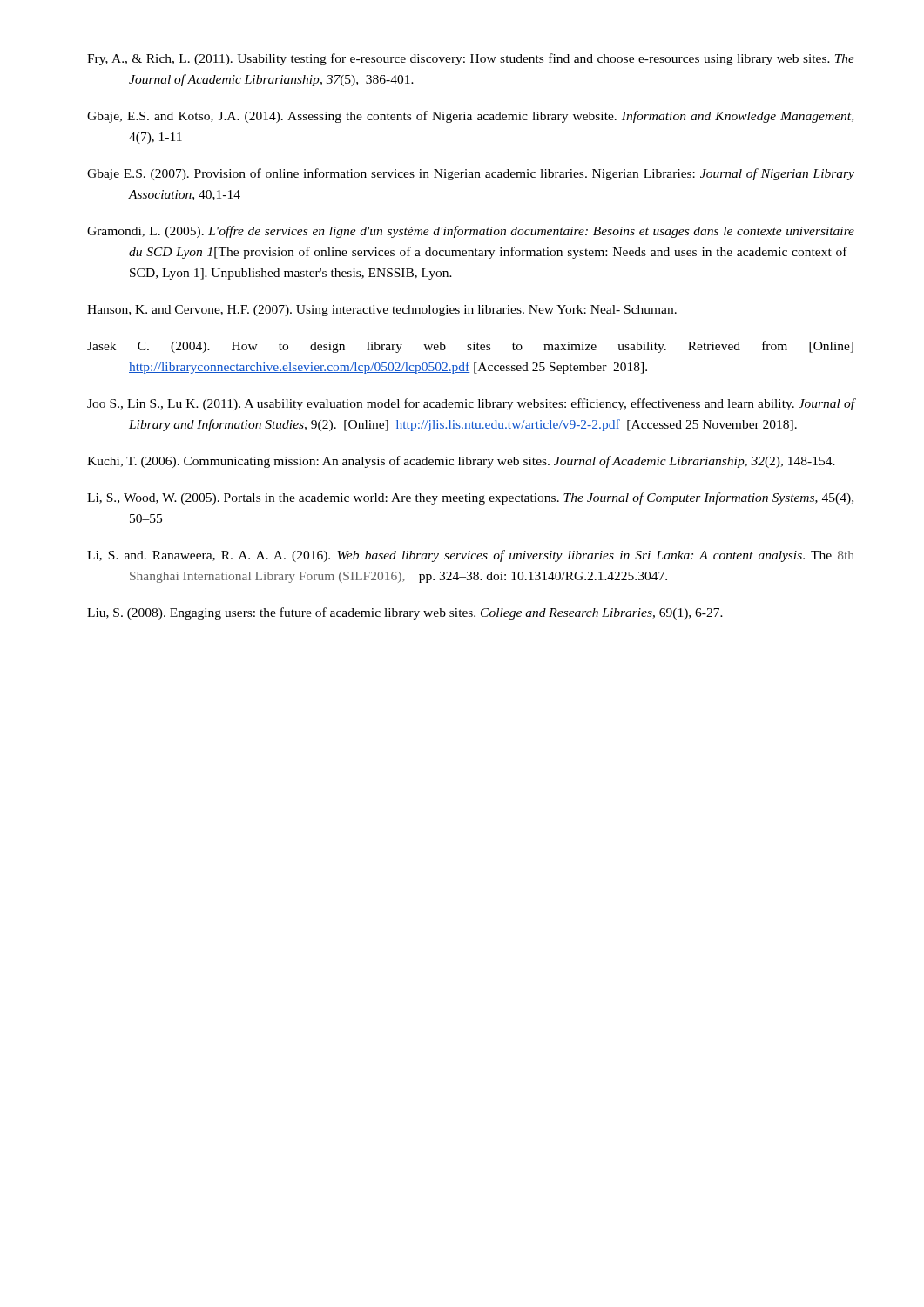Select the region starting "Fry, A., & Rich, L. (2011)."
The height and width of the screenshot is (1307, 924).
point(471,68)
